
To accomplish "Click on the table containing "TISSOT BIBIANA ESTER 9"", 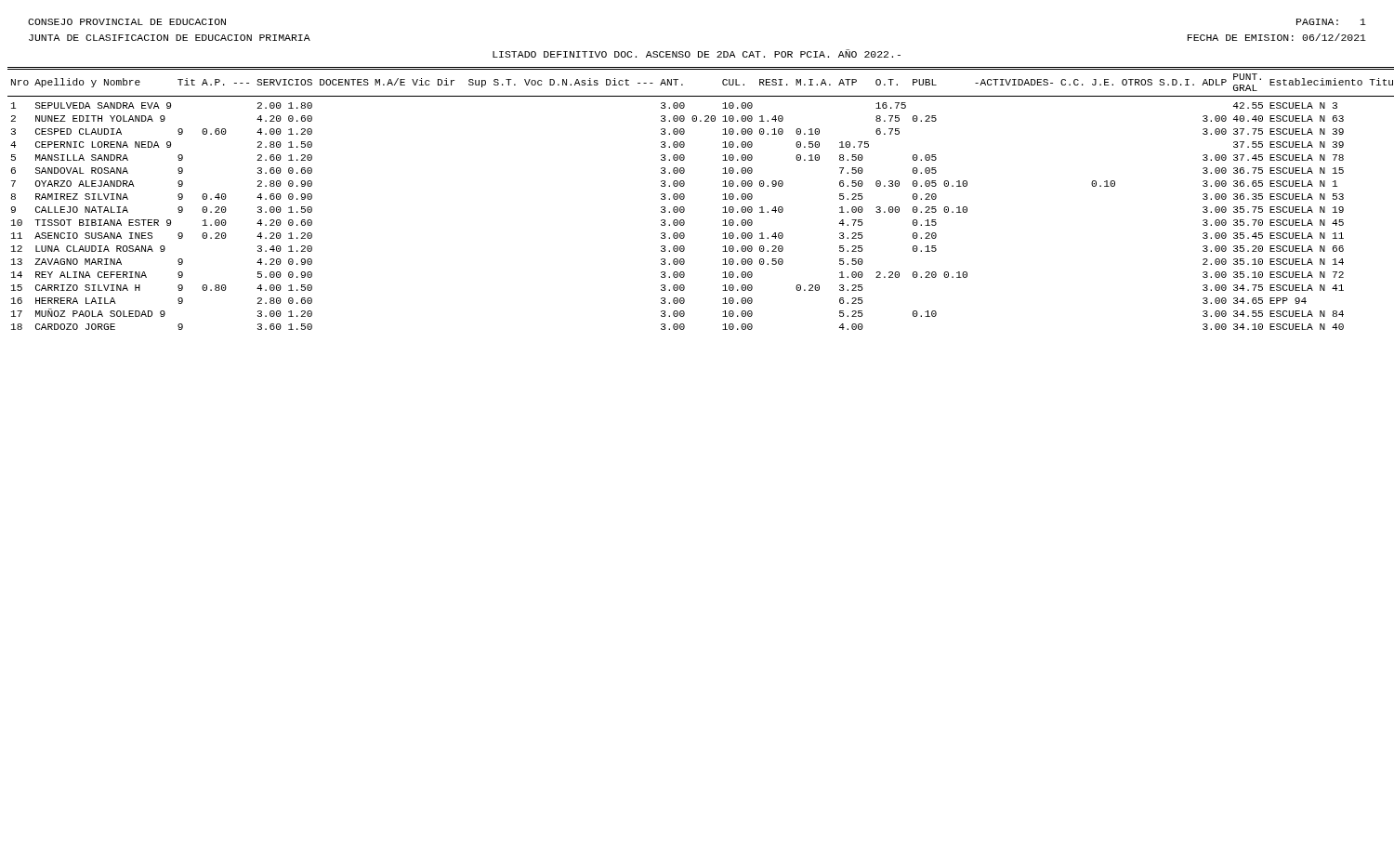I will (x=697, y=200).
